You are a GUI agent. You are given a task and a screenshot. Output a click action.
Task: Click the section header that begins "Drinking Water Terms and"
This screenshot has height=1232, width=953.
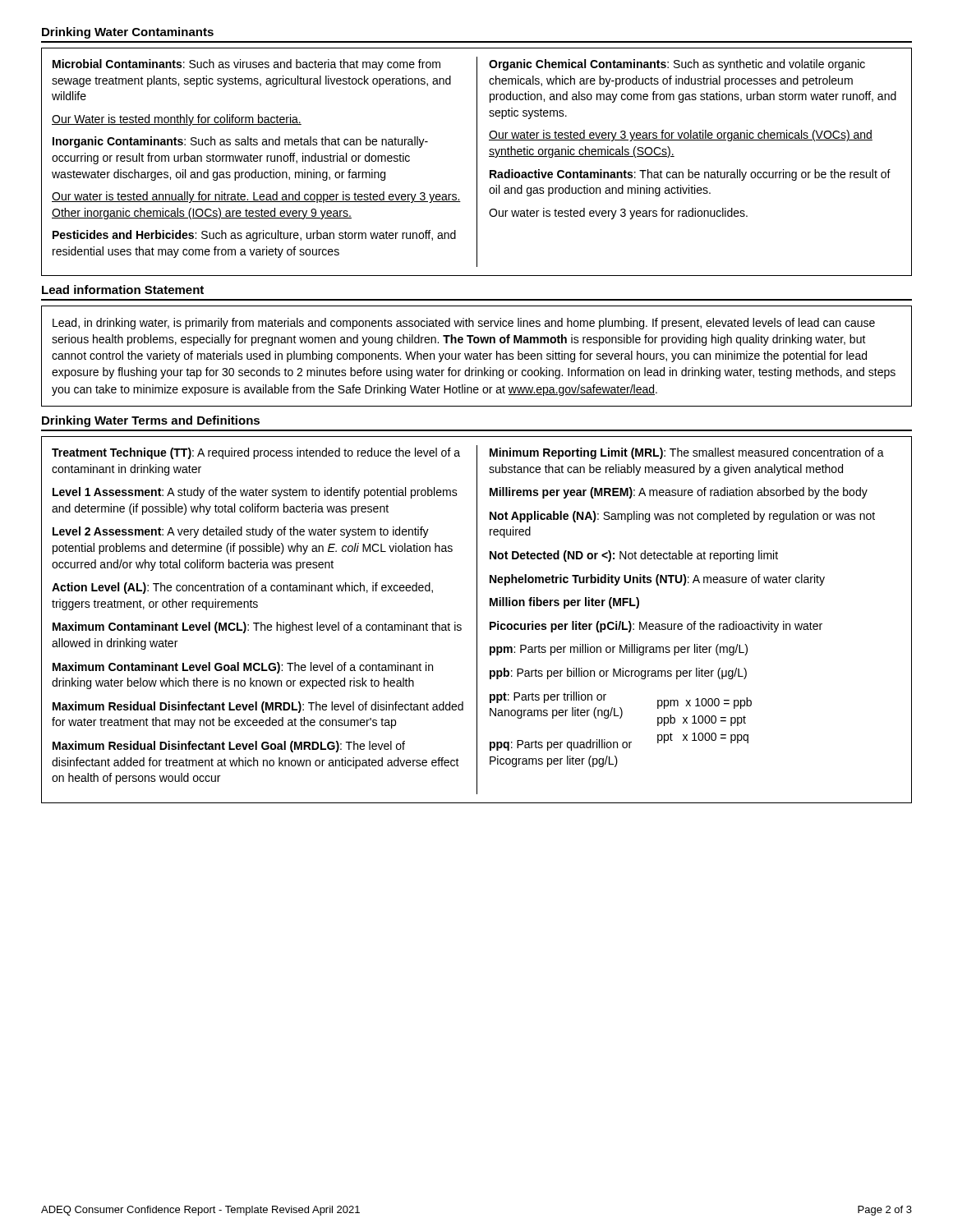click(151, 420)
